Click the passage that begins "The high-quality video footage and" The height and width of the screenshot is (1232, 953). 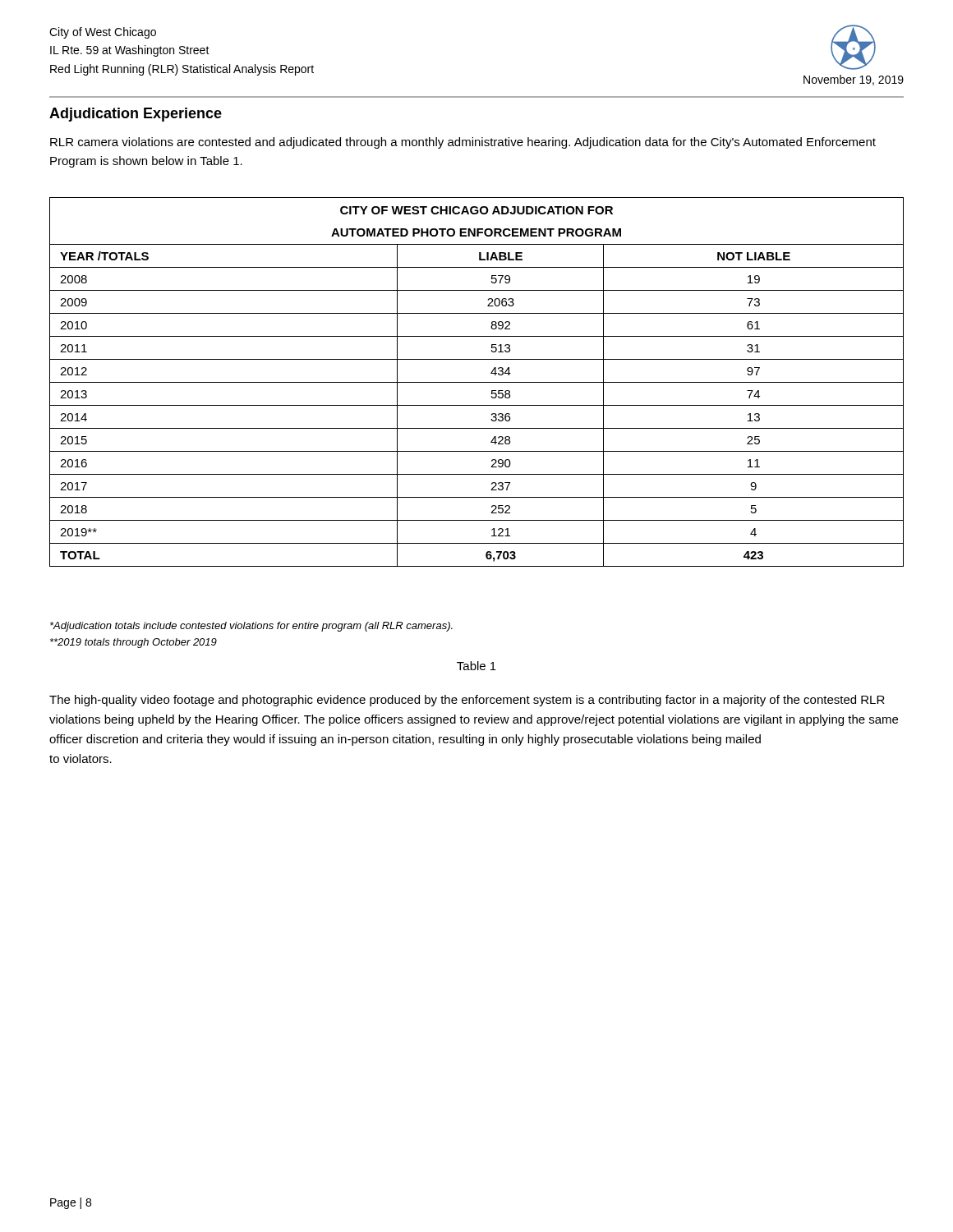pos(474,729)
